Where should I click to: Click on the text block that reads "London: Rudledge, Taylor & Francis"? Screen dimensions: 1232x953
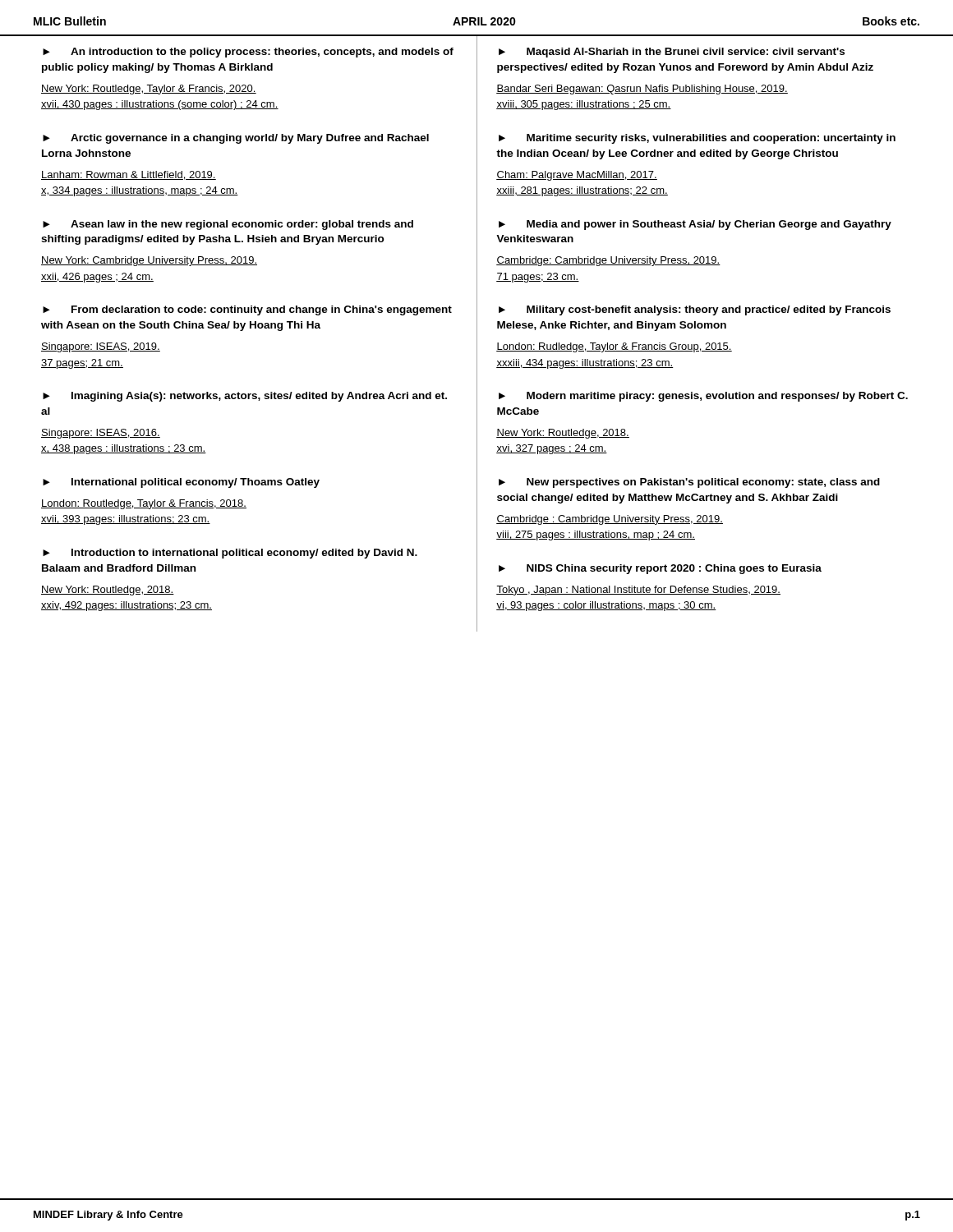(x=614, y=354)
